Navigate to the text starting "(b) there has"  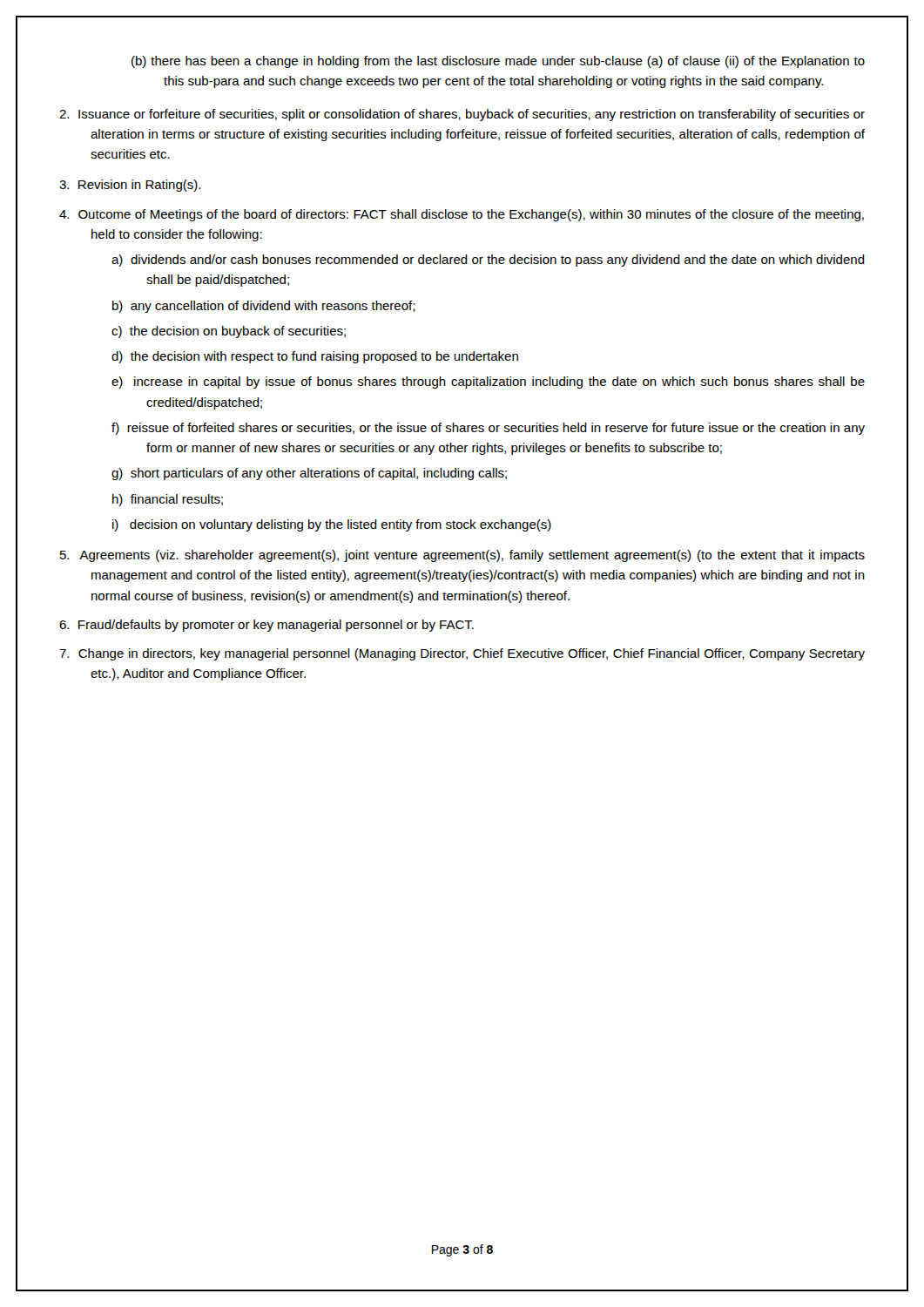[x=514, y=71]
